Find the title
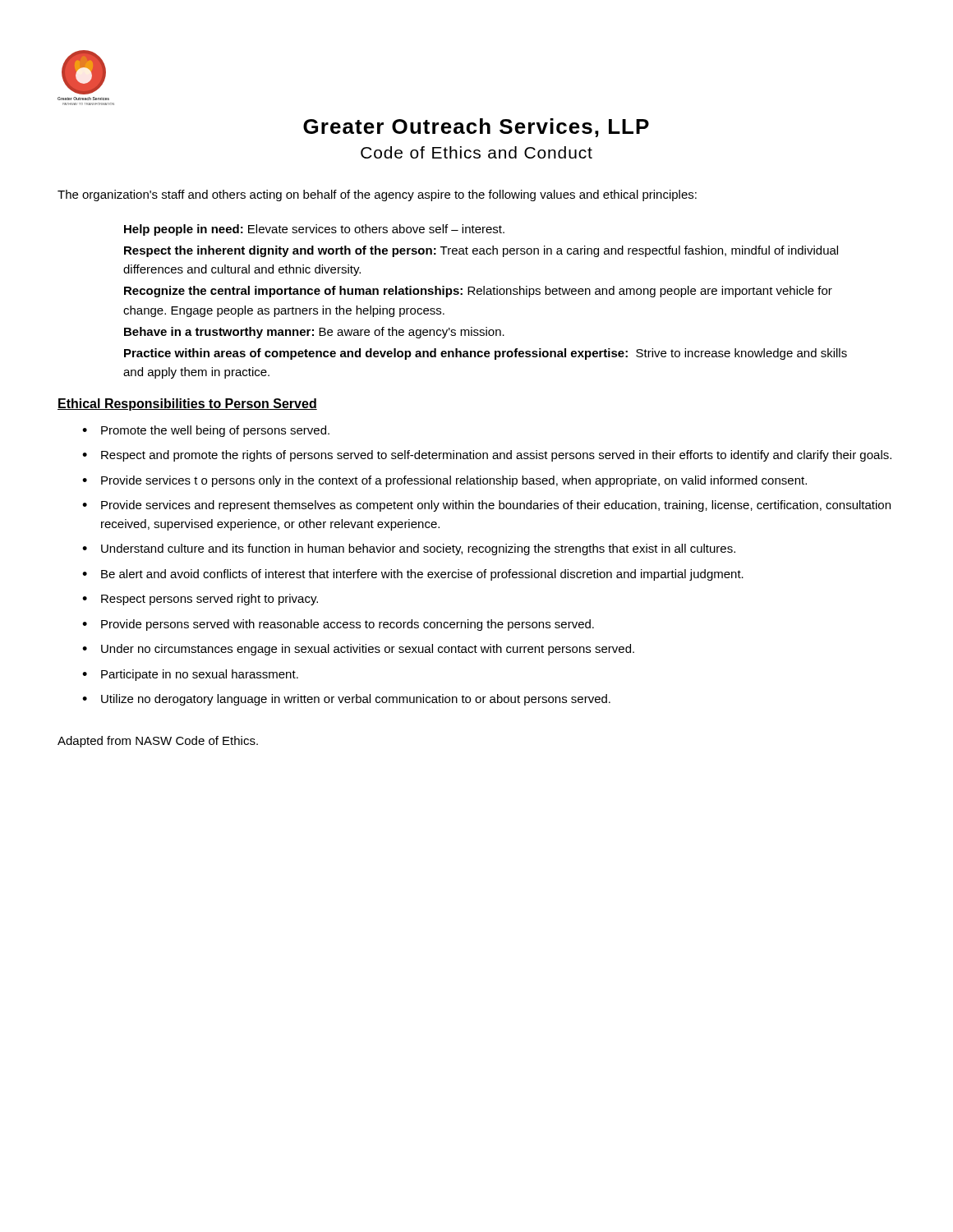This screenshot has height=1232, width=953. pyautogui.click(x=476, y=127)
